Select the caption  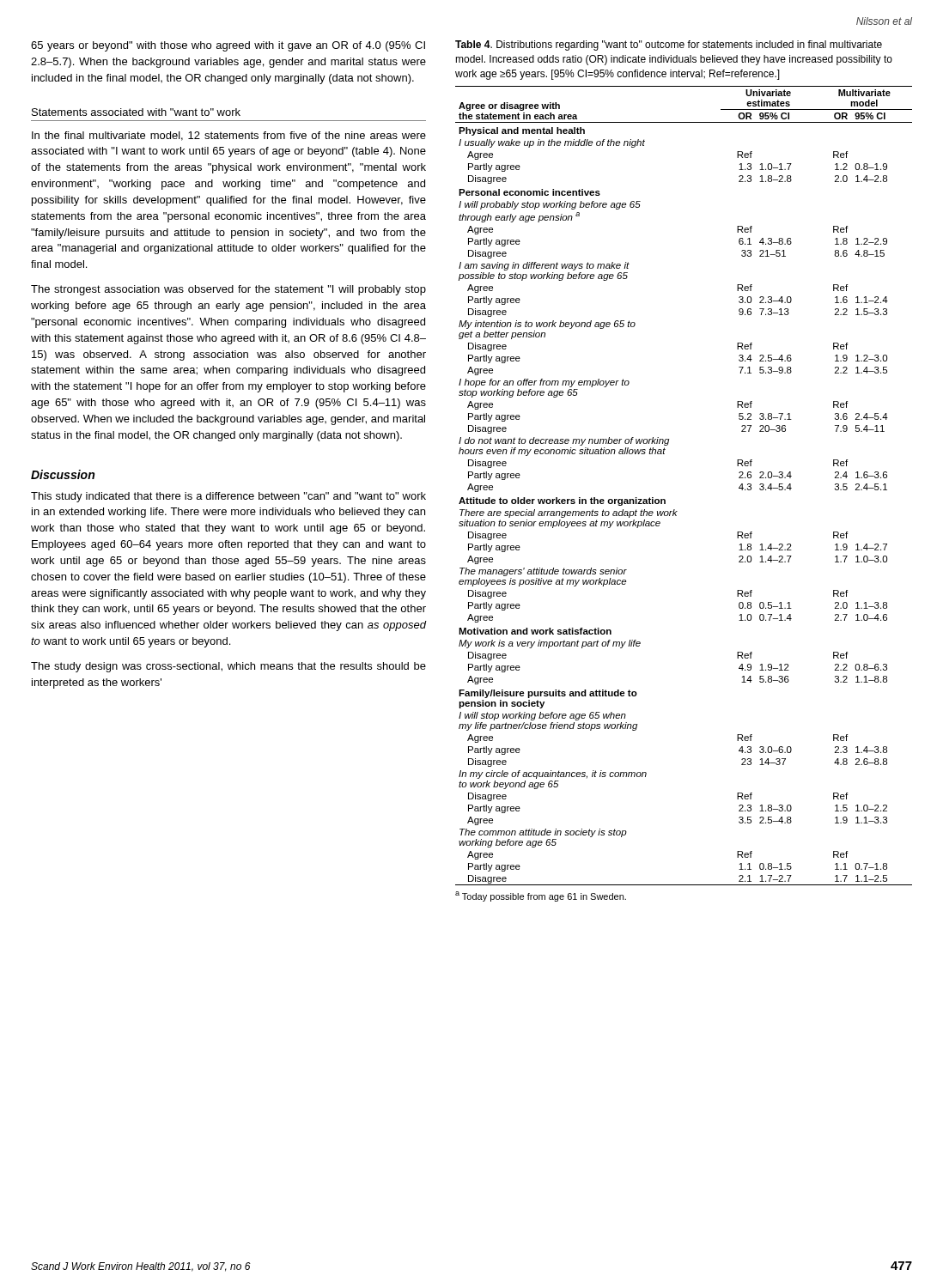674,59
